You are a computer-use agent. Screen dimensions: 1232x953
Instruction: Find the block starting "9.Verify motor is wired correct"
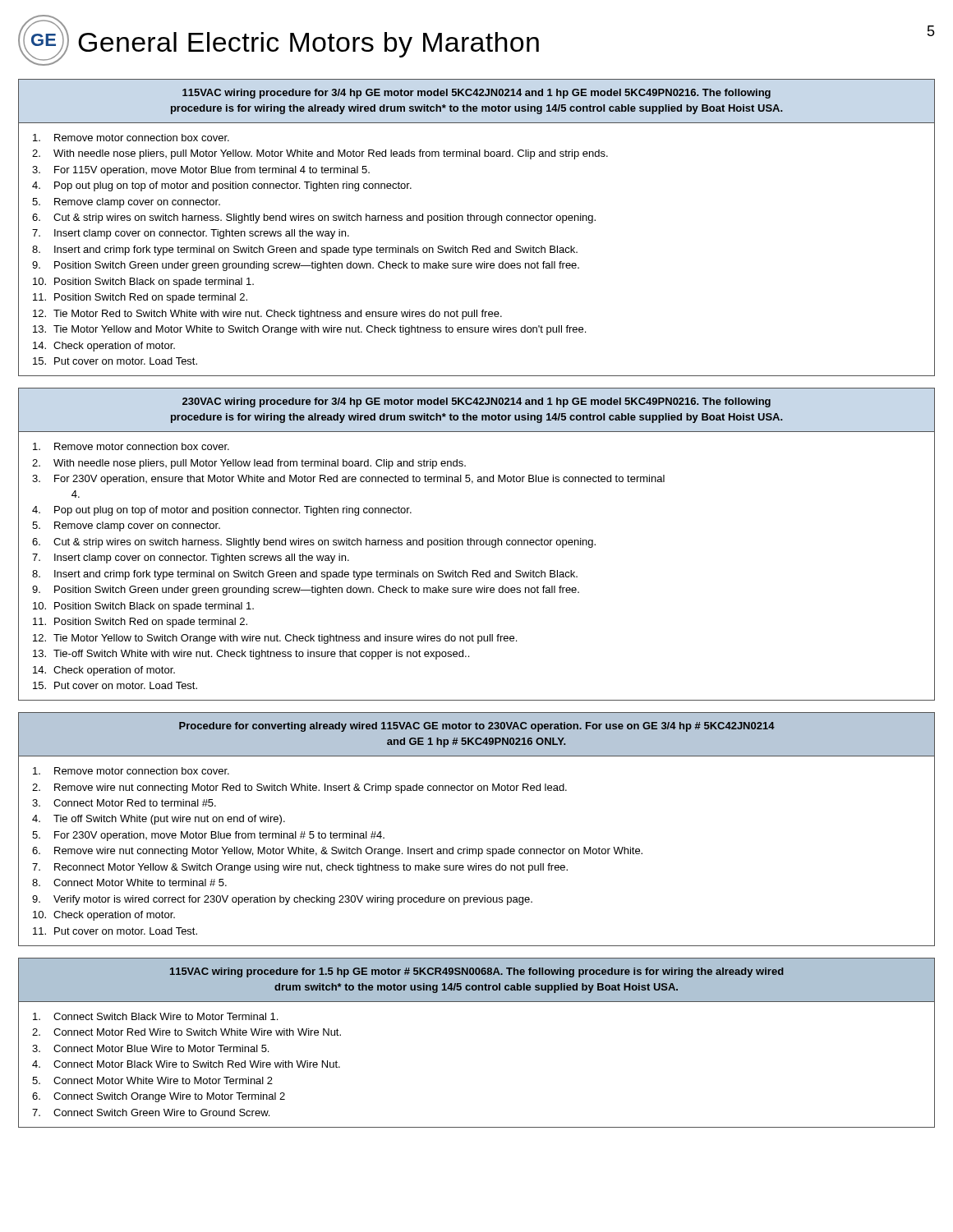[476, 899]
